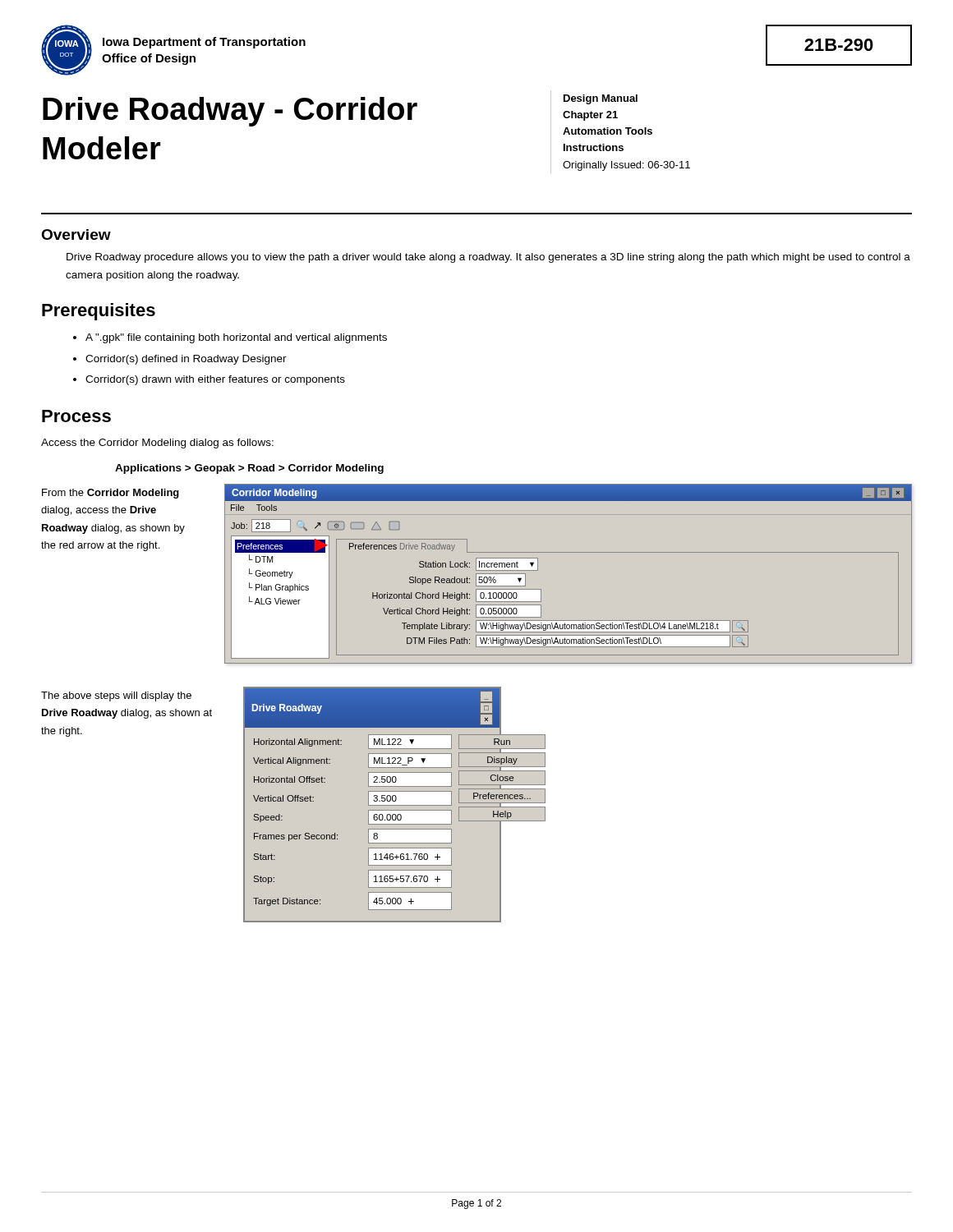The width and height of the screenshot is (953, 1232).
Task: Find the text starting "Applications > Geopak > Road >"
Action: (x=249, y=467)
